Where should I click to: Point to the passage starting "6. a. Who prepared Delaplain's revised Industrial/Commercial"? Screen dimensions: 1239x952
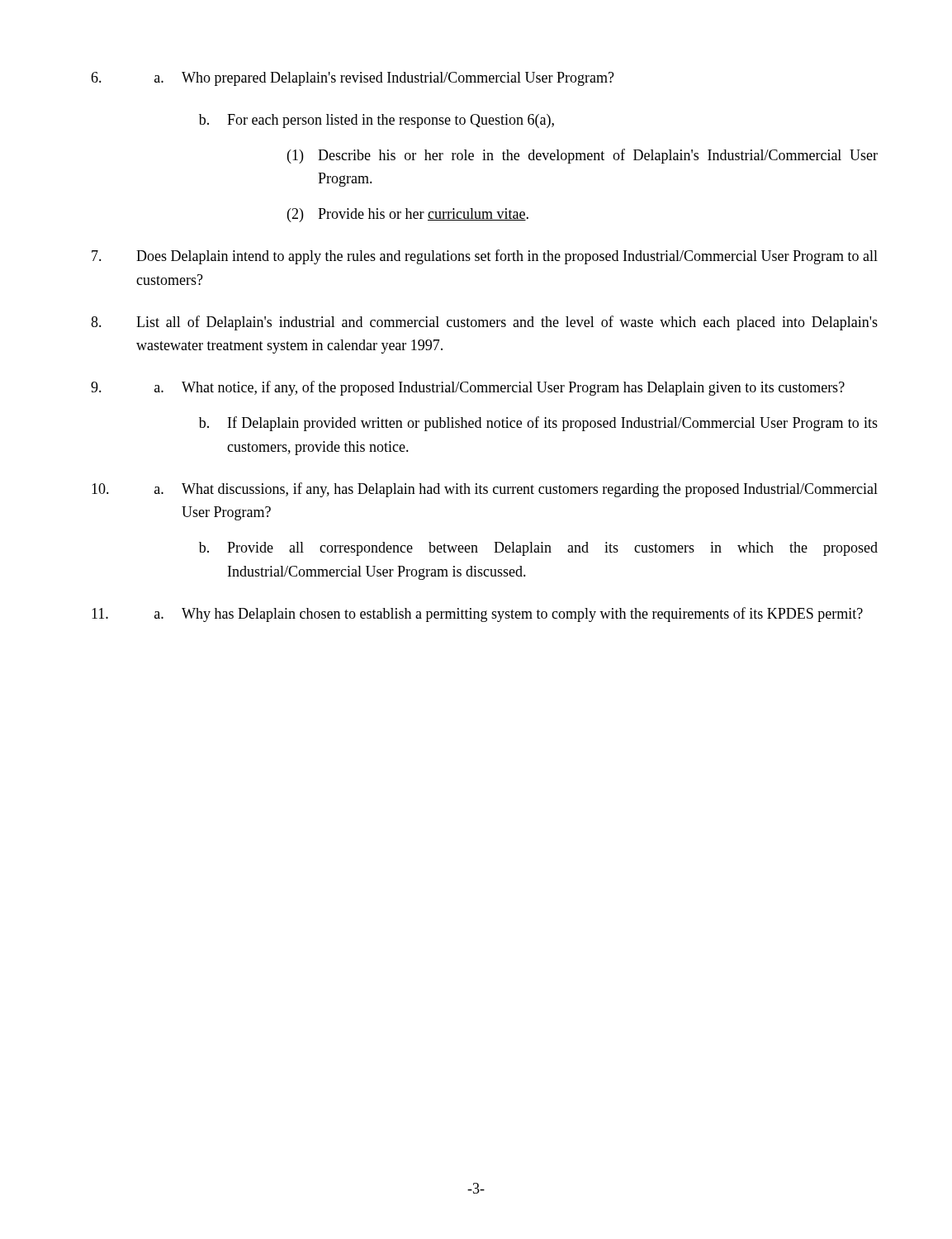point(484,78)
